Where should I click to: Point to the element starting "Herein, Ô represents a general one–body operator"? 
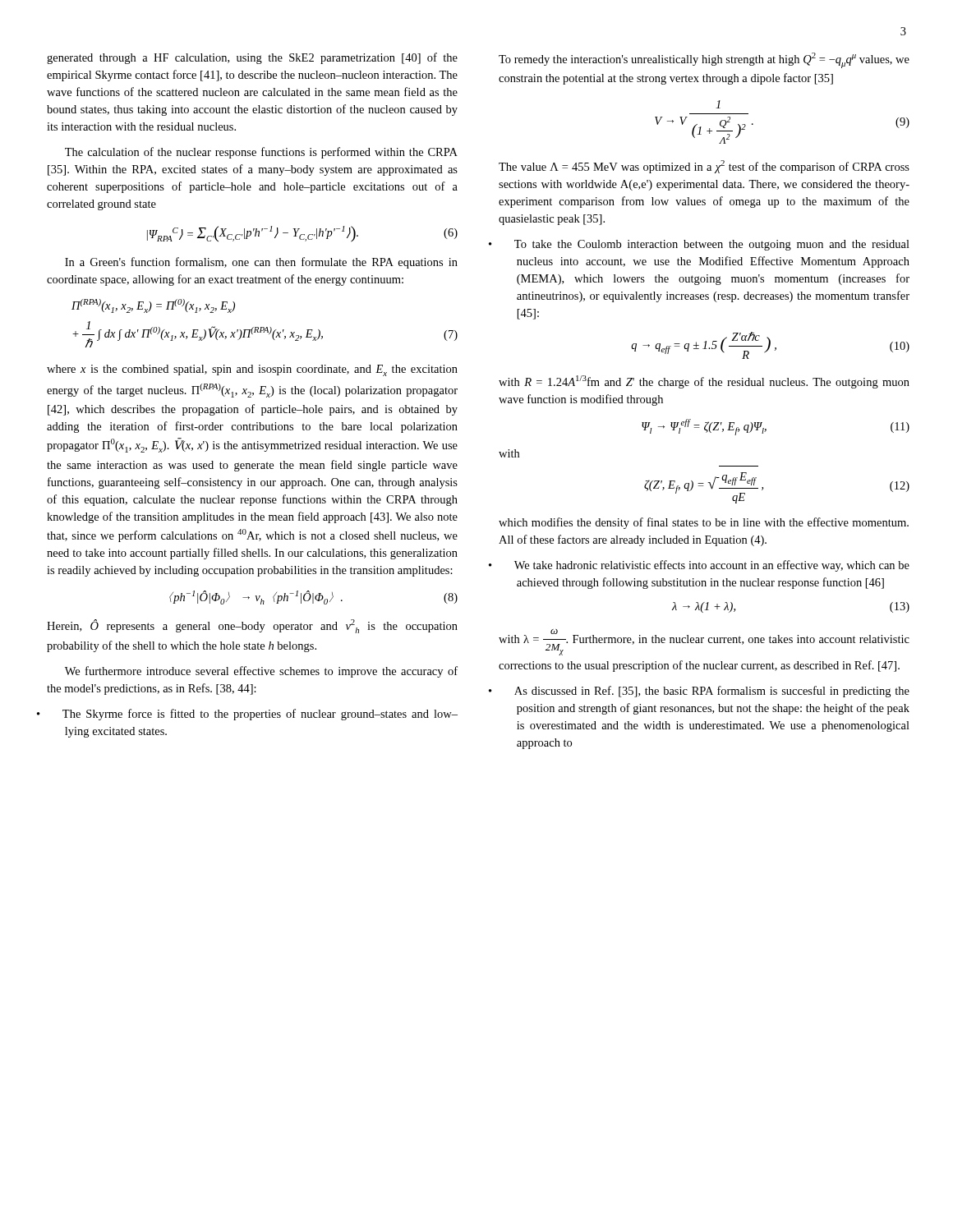tap(252, 635)
